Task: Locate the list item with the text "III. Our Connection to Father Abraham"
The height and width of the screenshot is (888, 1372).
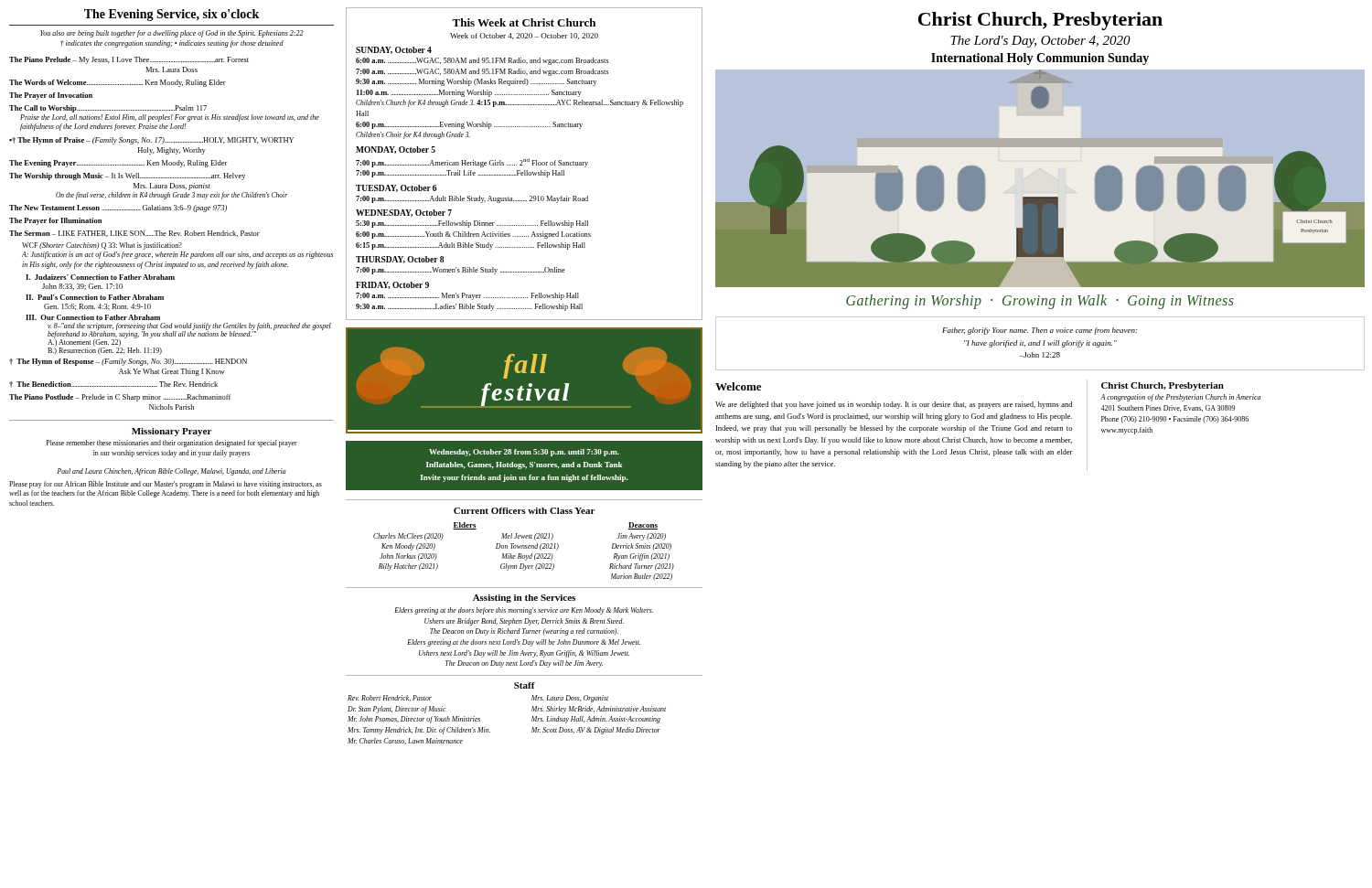Action: click(x=180, y=334)
